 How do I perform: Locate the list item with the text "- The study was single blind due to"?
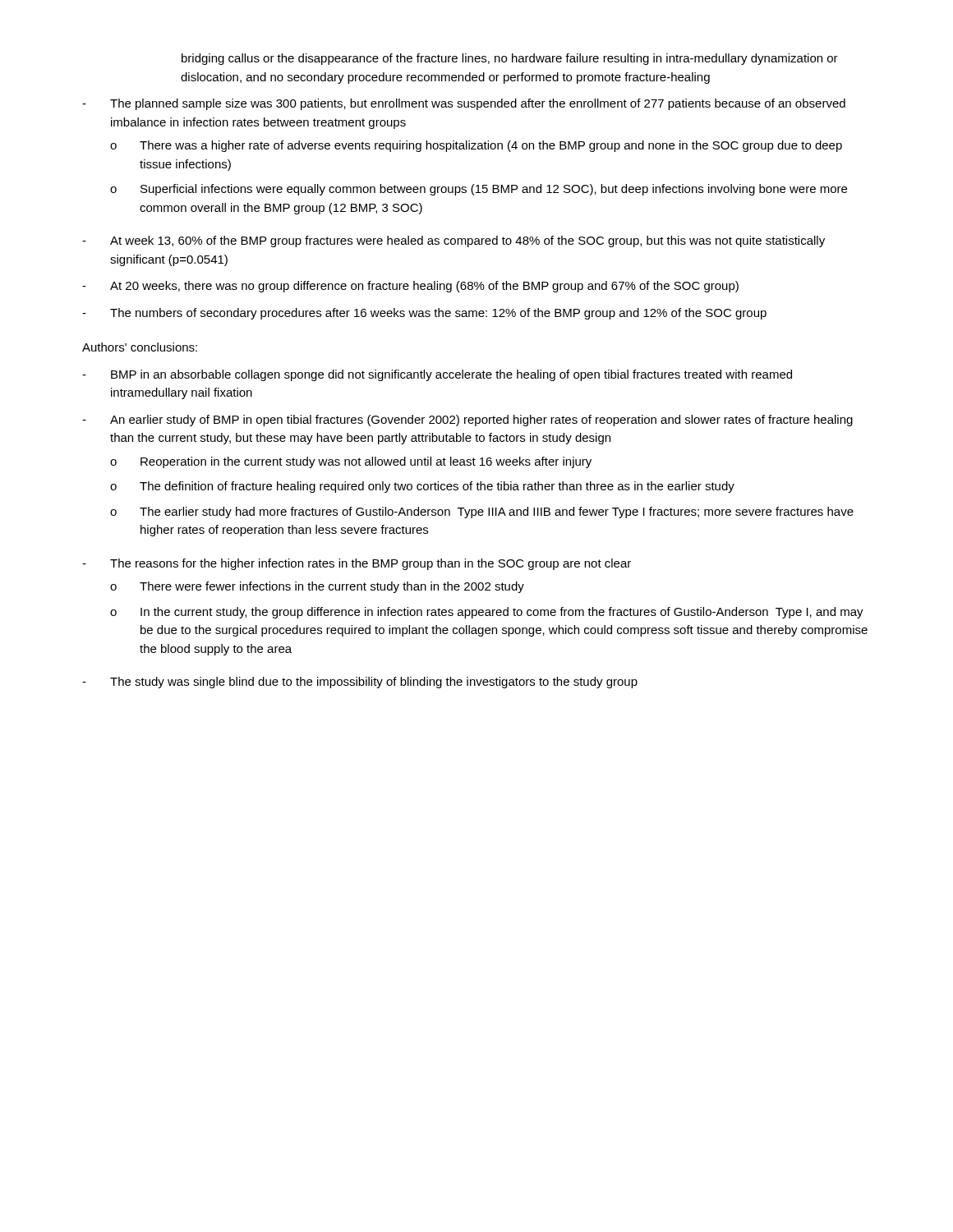[476, 682]
